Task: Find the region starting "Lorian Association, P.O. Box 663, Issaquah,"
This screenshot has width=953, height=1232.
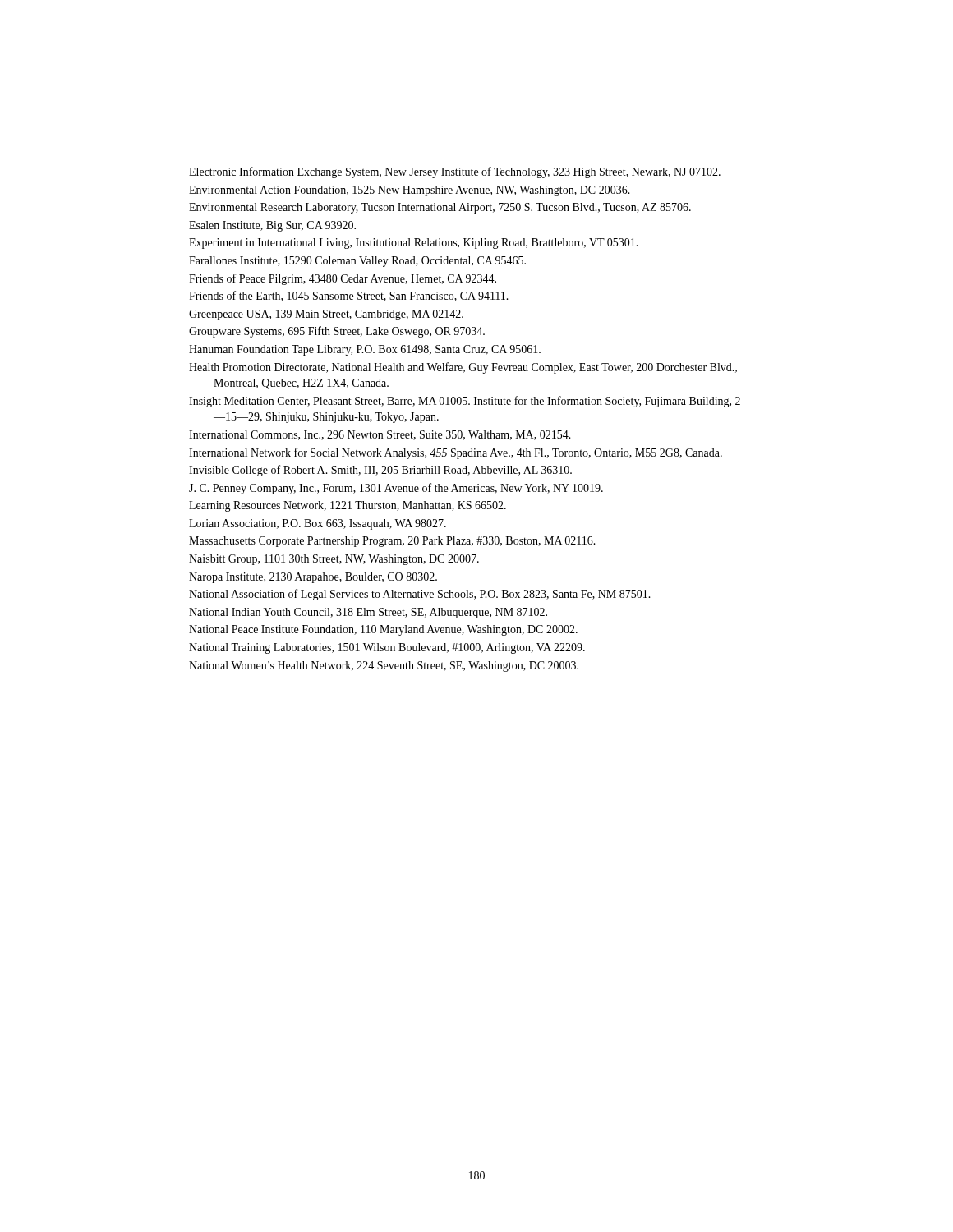Action: pyautogui.click(x=318, y=523)
